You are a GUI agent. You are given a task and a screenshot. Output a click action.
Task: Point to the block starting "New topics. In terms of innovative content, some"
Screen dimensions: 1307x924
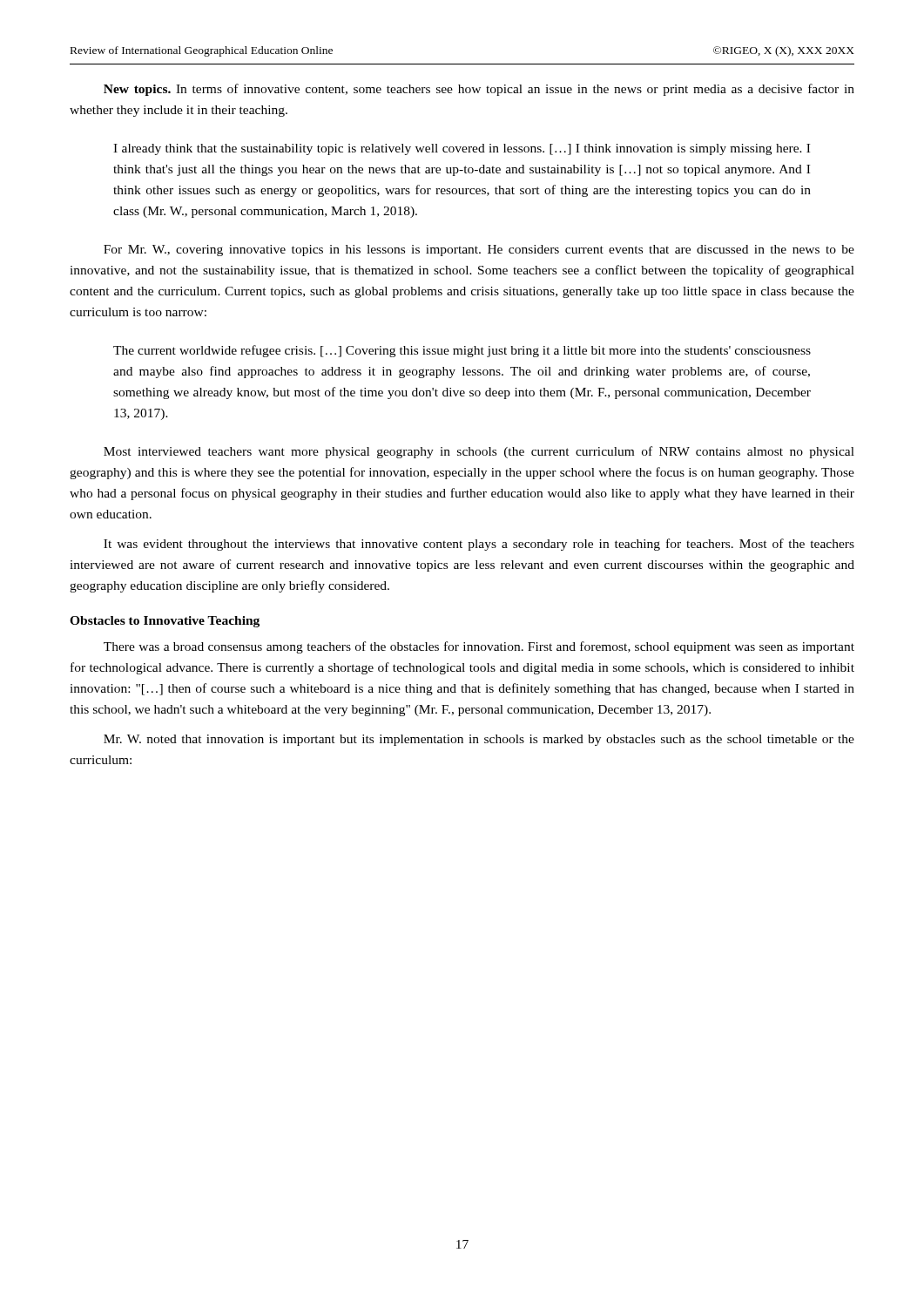[x=462, y=99]
